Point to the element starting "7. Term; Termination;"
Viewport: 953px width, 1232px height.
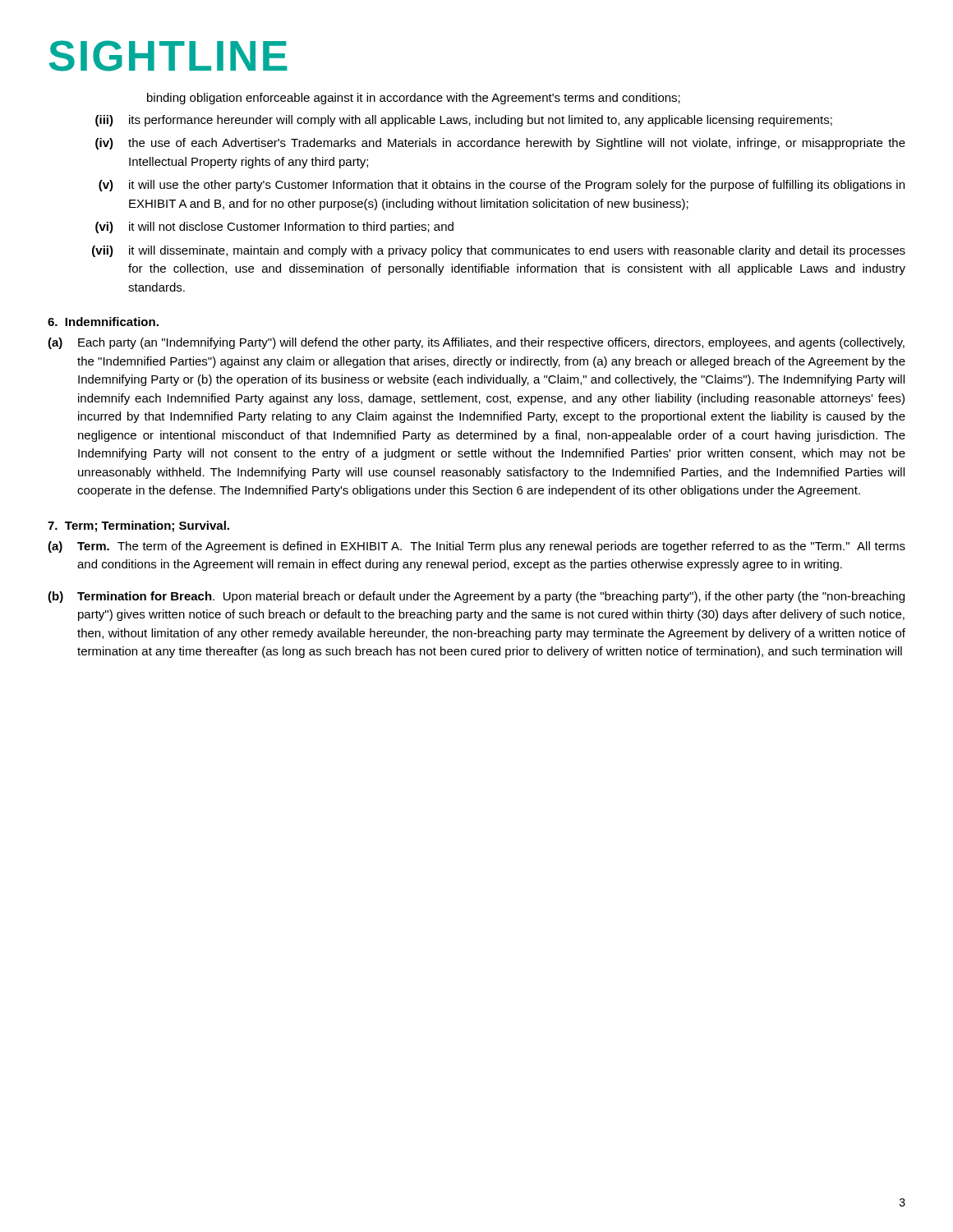tap(139, 525)
